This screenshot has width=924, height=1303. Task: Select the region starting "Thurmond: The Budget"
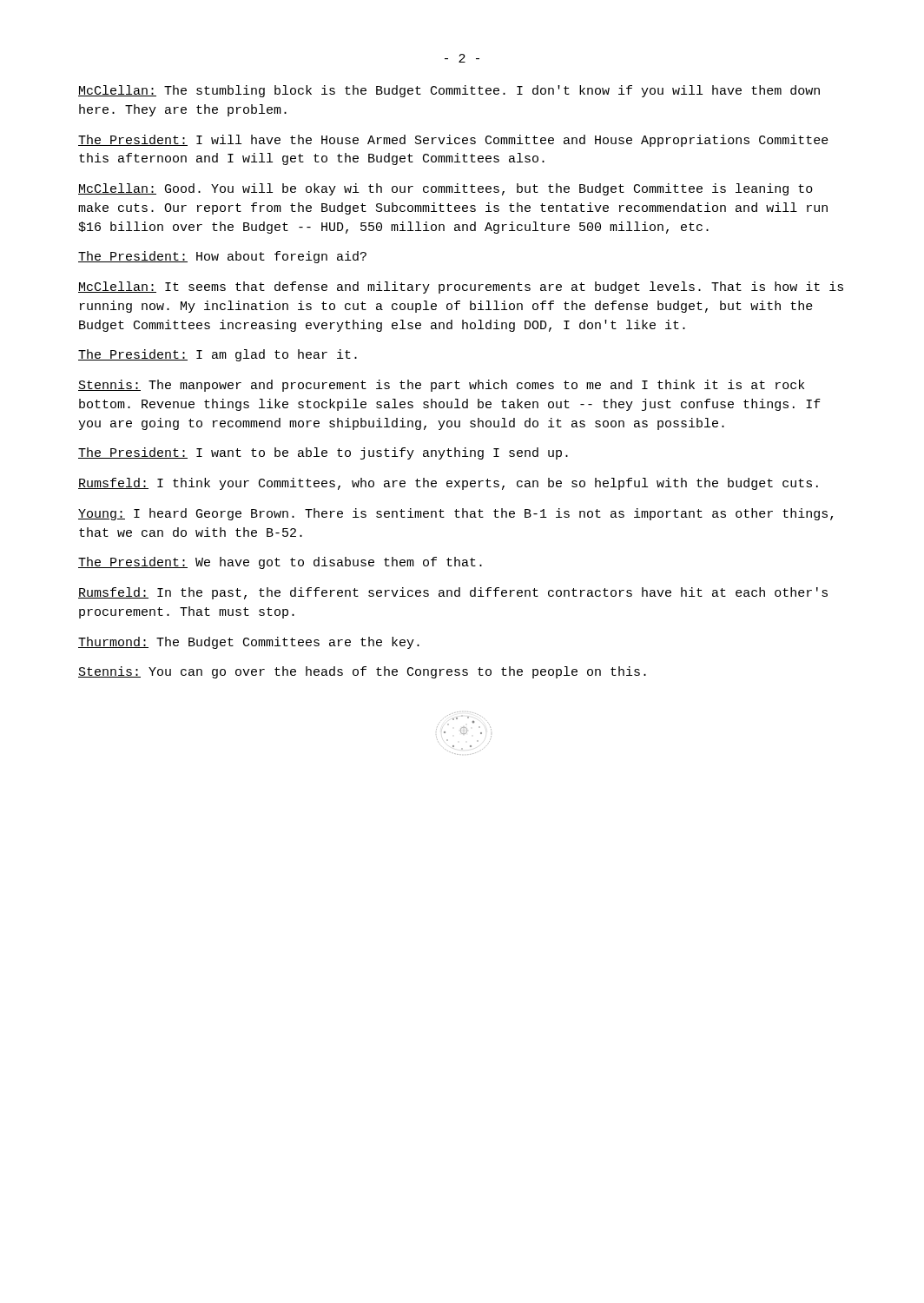(250, 643)
